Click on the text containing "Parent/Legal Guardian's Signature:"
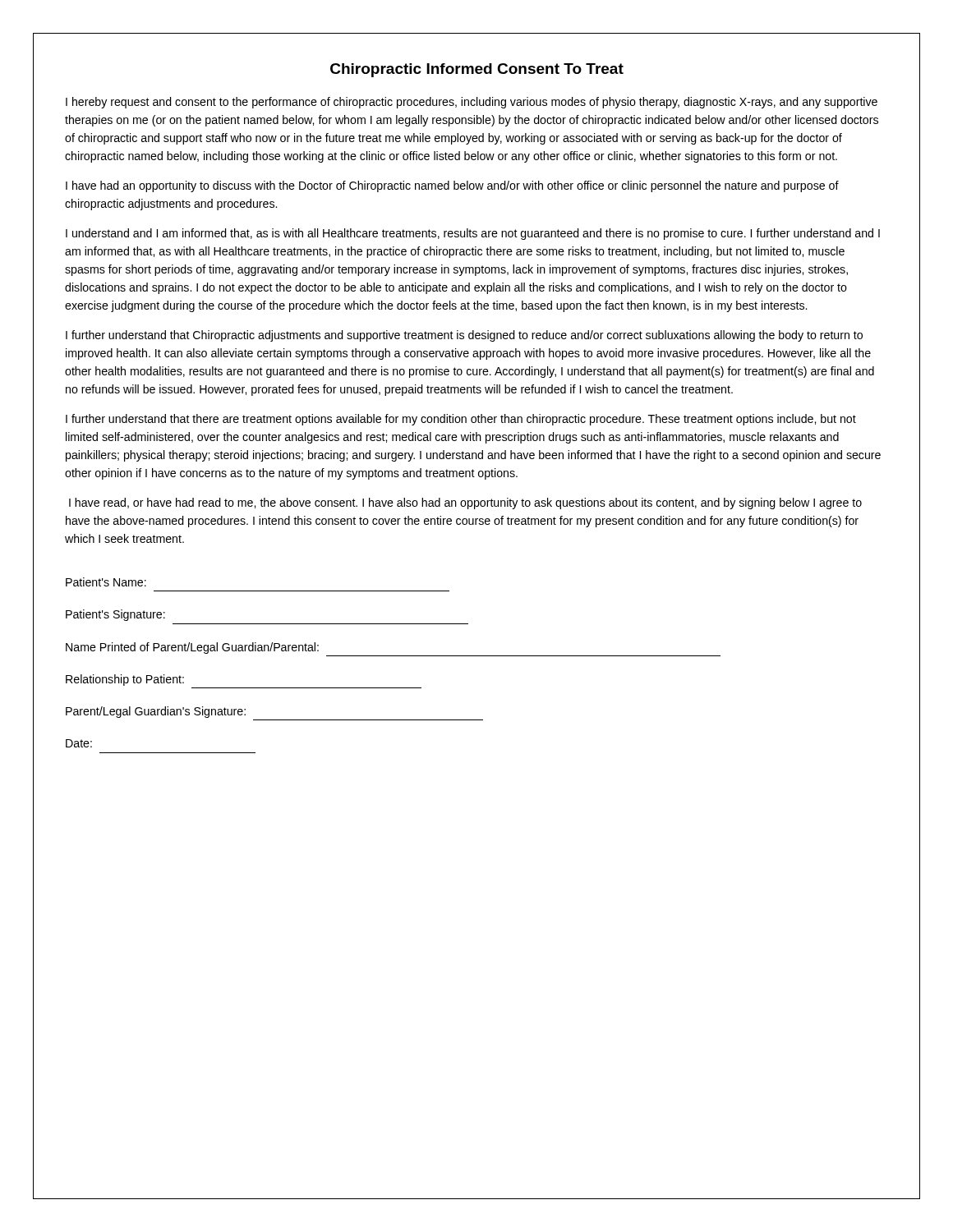This screenshot has width=953, height=1232. [x=274, y=713]
